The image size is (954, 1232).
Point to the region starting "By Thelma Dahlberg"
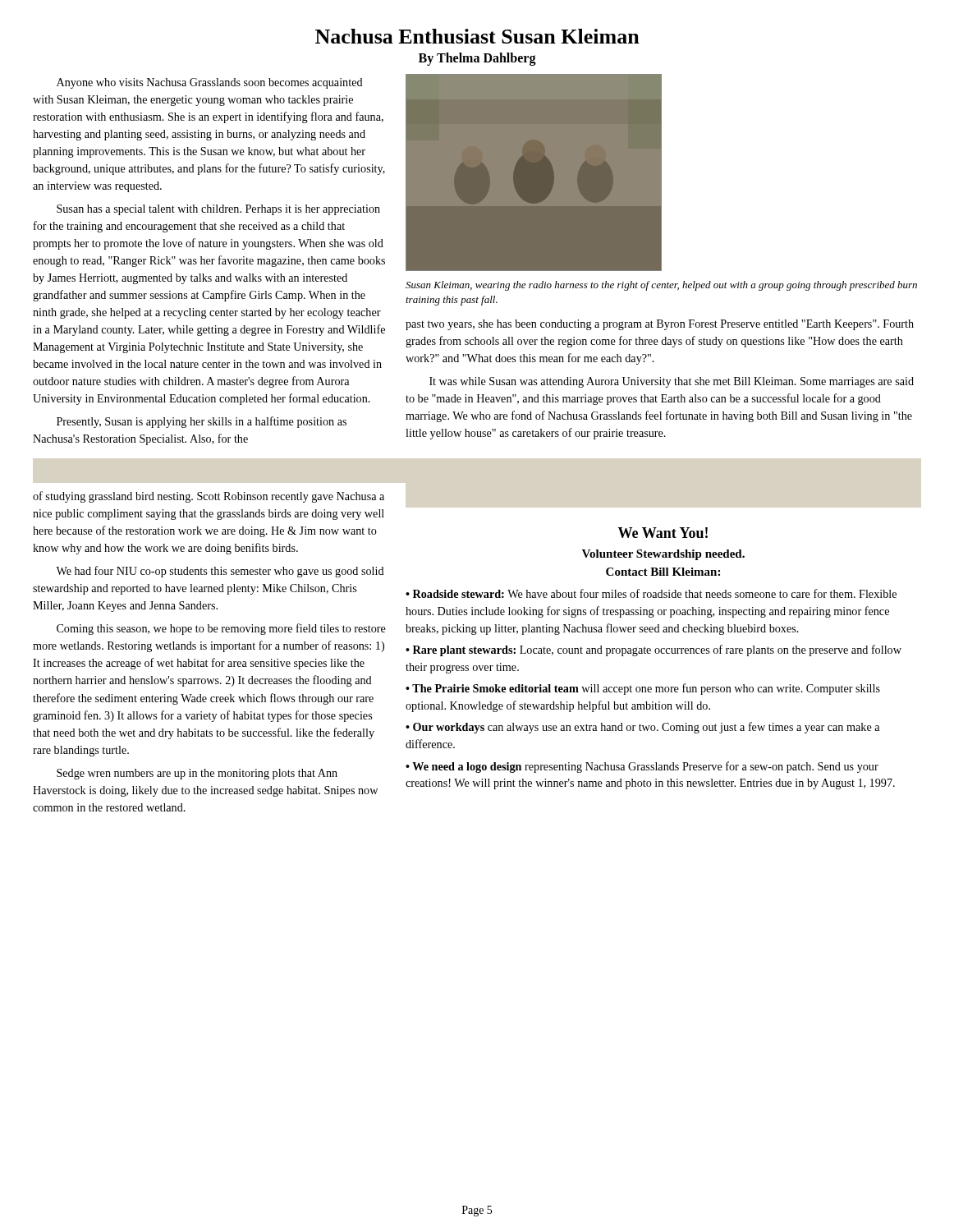477,58
